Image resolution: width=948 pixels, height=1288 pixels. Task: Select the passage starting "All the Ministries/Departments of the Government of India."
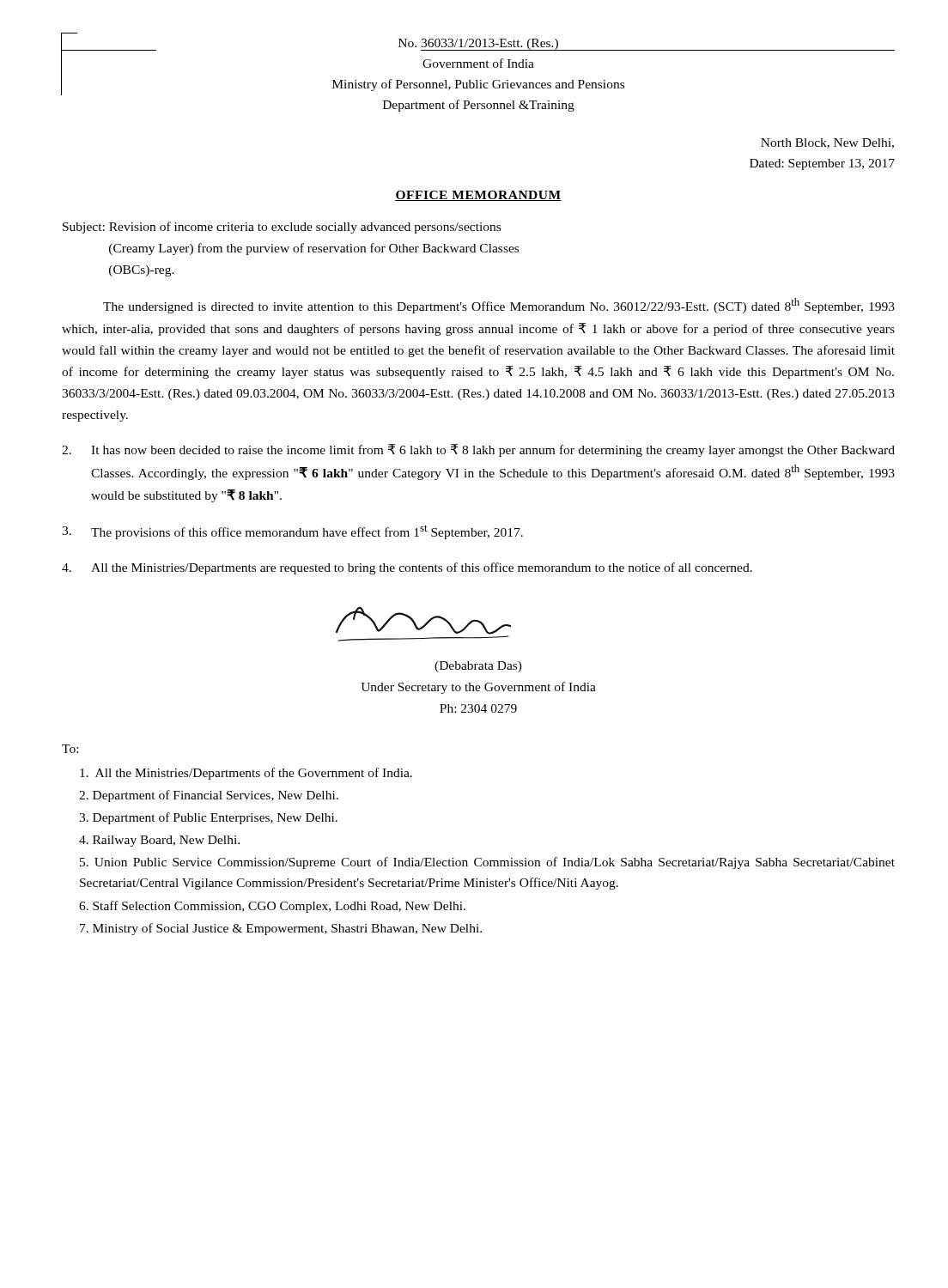[x=246, y=772]
